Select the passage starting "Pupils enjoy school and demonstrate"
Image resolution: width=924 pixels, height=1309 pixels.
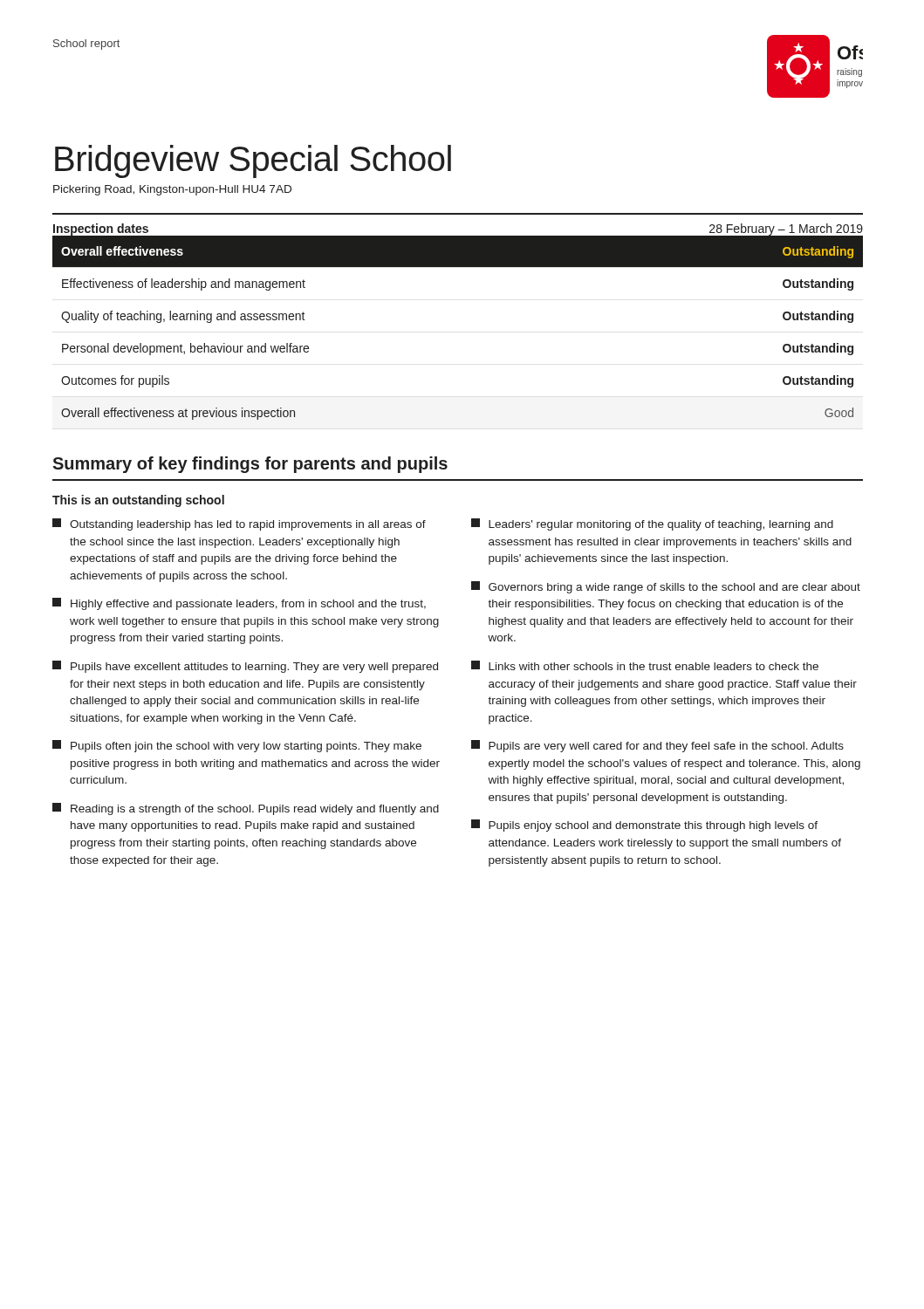(x=667, y=843)
